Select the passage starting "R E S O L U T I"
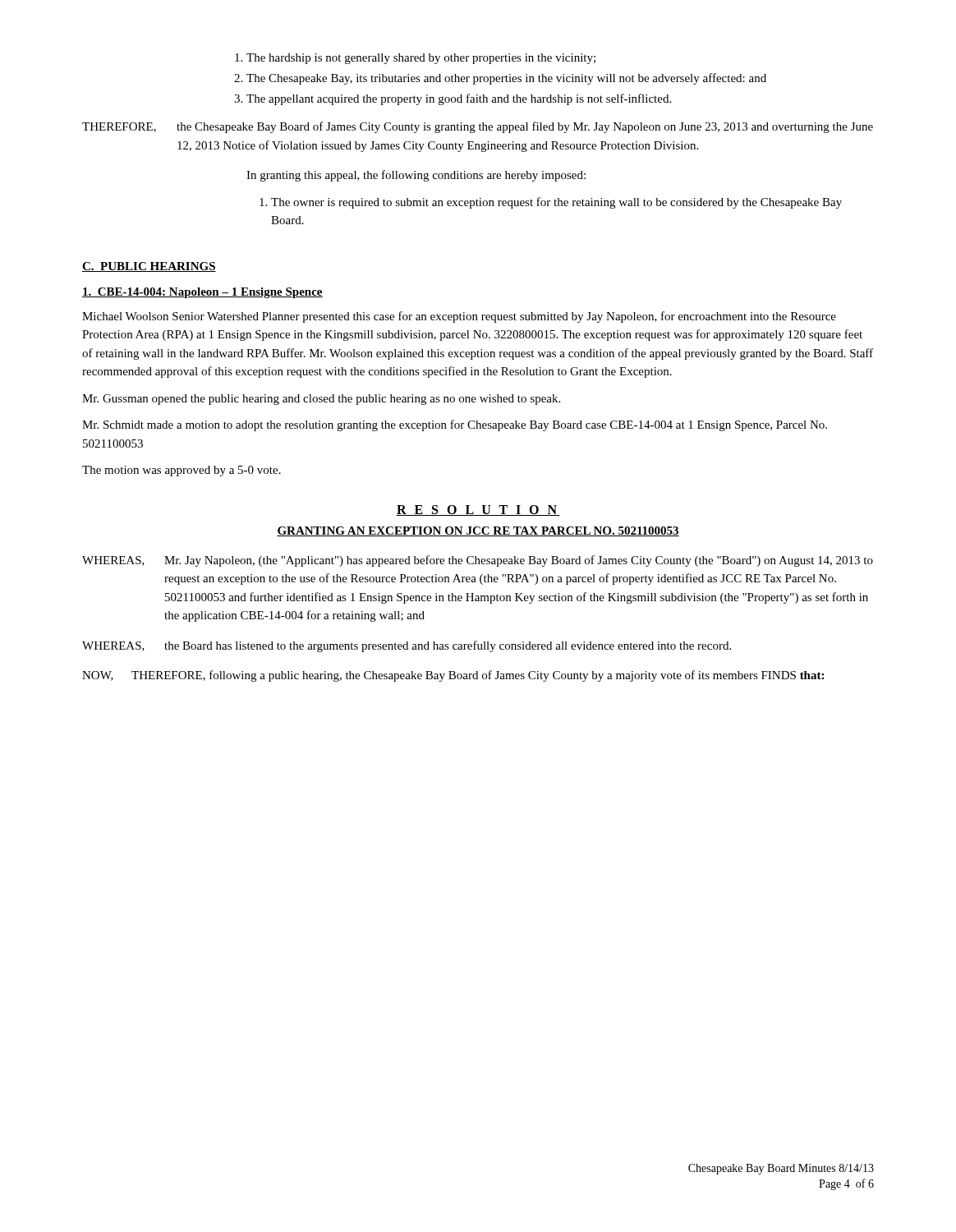This screenshot has height=1232, width=956. [x=478, y=509]
